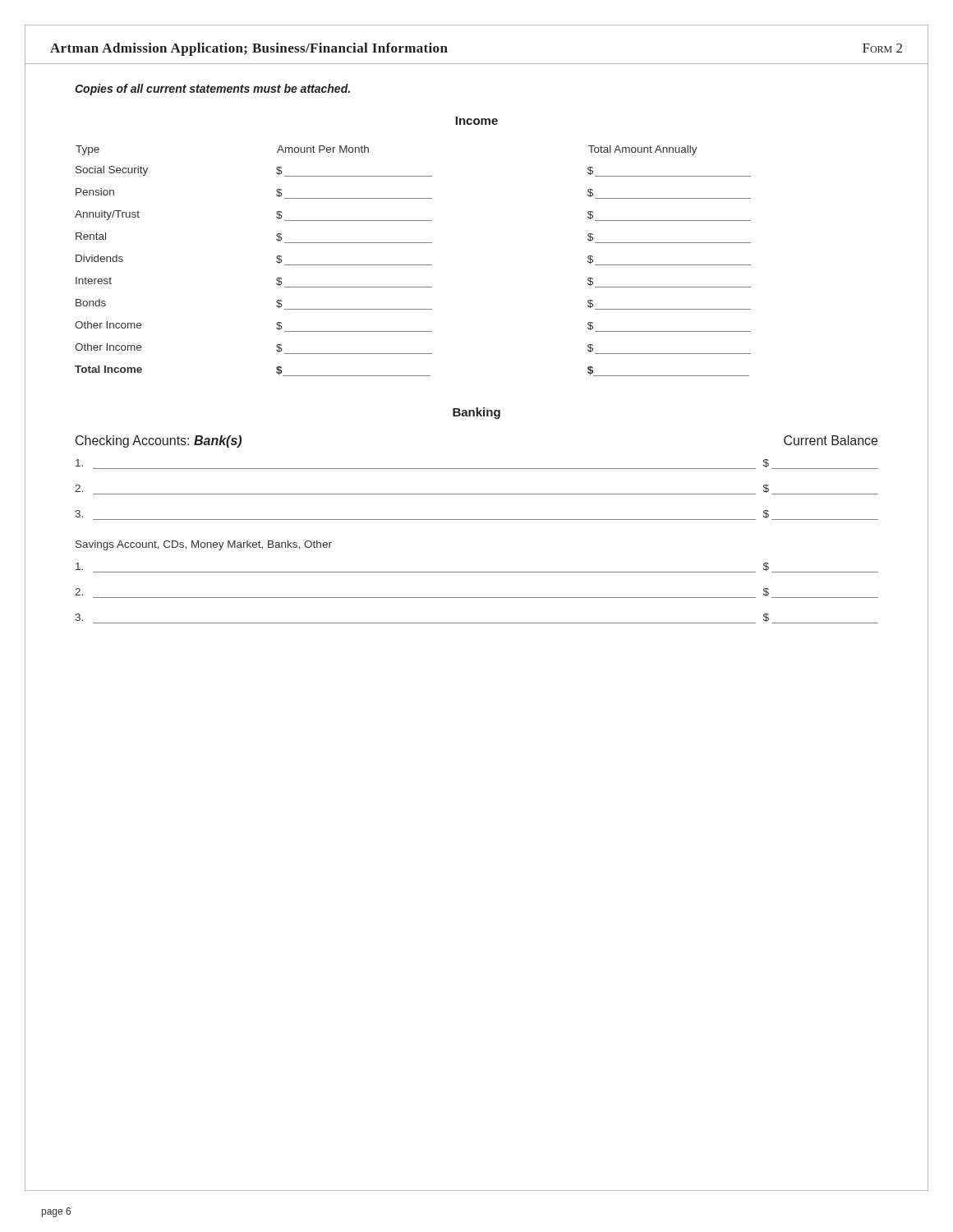Find "Checking Accounts: Bank(s) Current Balance" on this page

click(167, 441)
